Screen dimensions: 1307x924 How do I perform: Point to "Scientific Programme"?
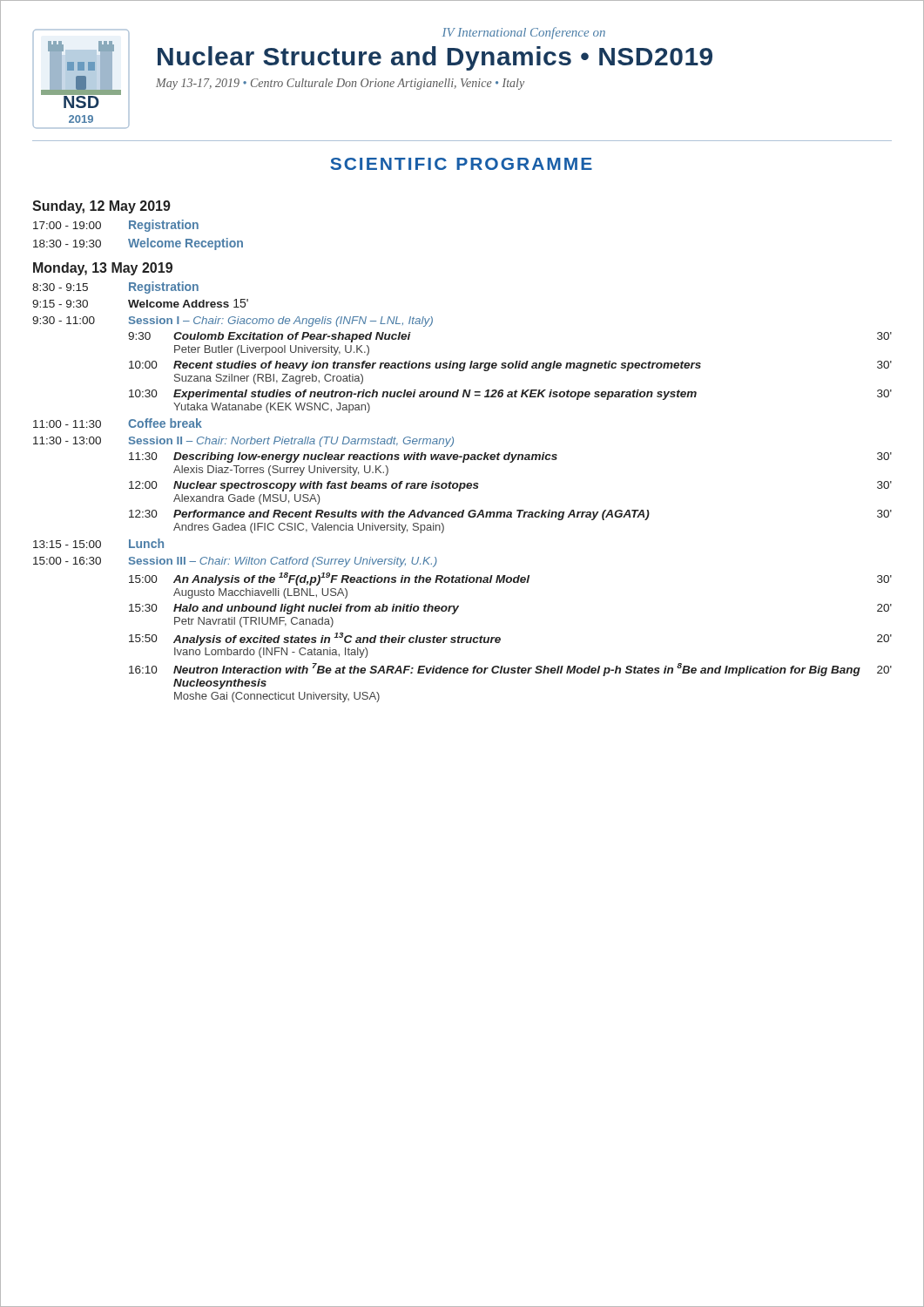point(462,163)
